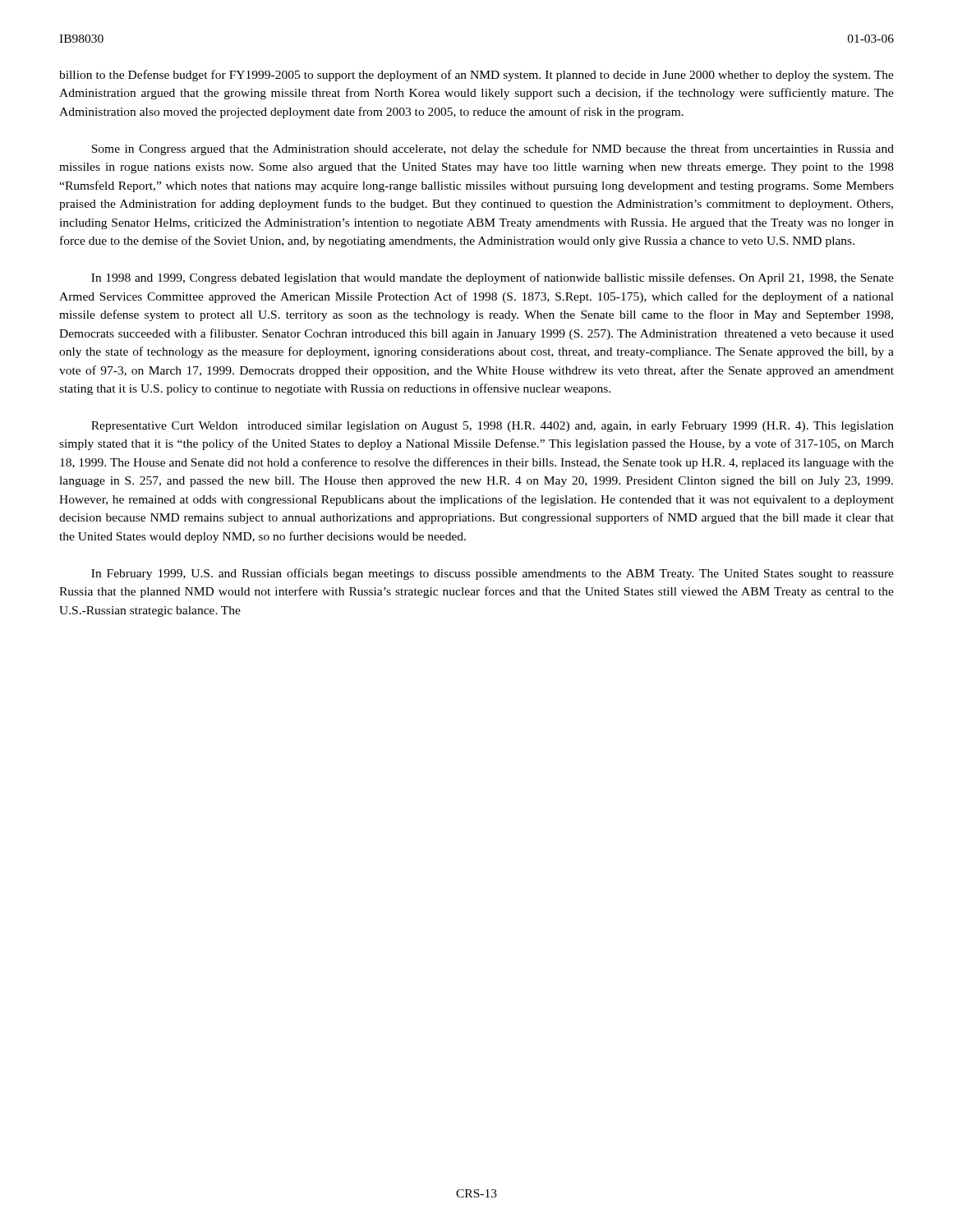The image size is (953, 1232).
Task: Locate the text block containing "In 1998 and 1999, Congress debated legislation"
Action: pos(476,333)
